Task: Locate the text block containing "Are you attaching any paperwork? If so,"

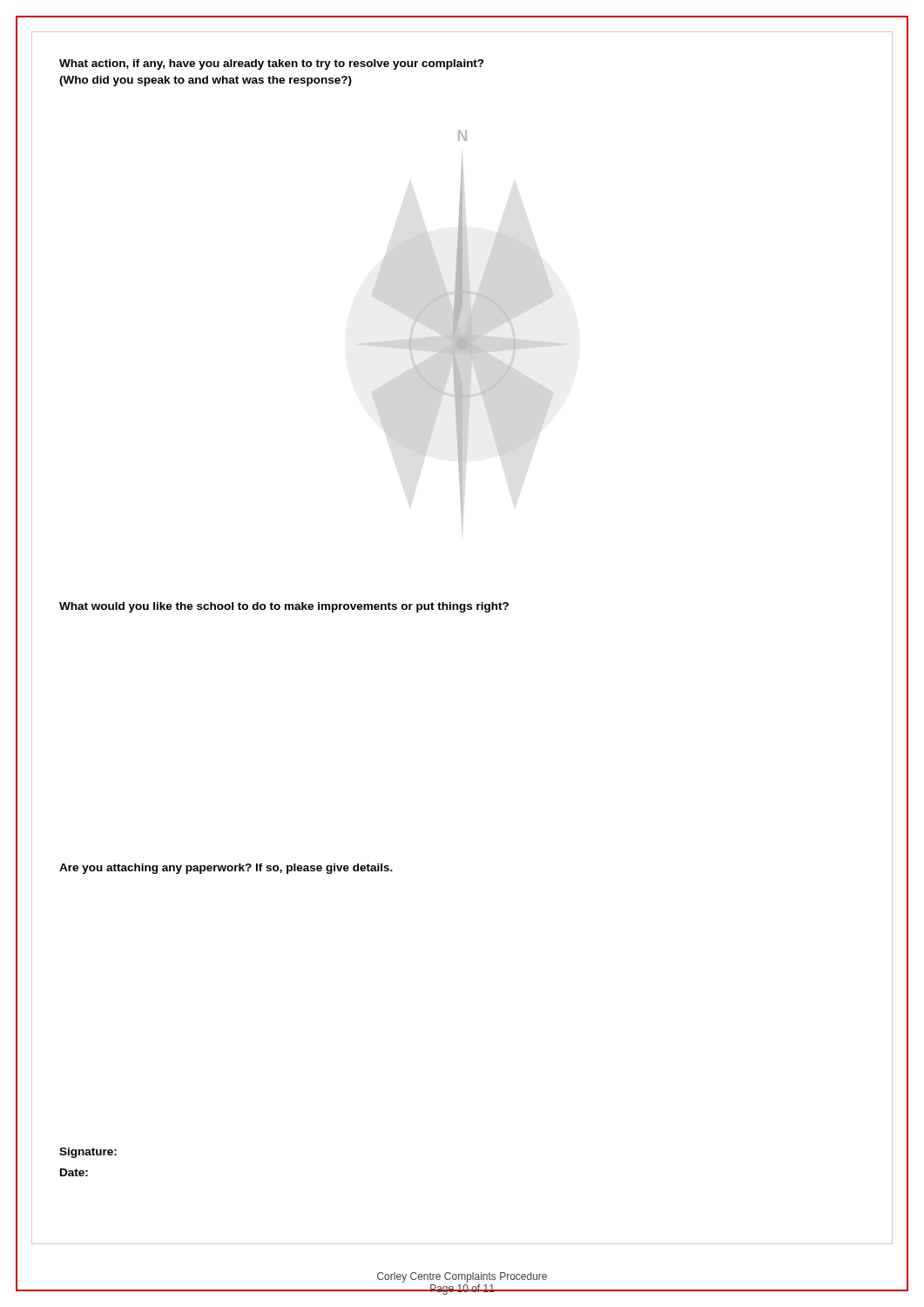Action: click(226, 867)
